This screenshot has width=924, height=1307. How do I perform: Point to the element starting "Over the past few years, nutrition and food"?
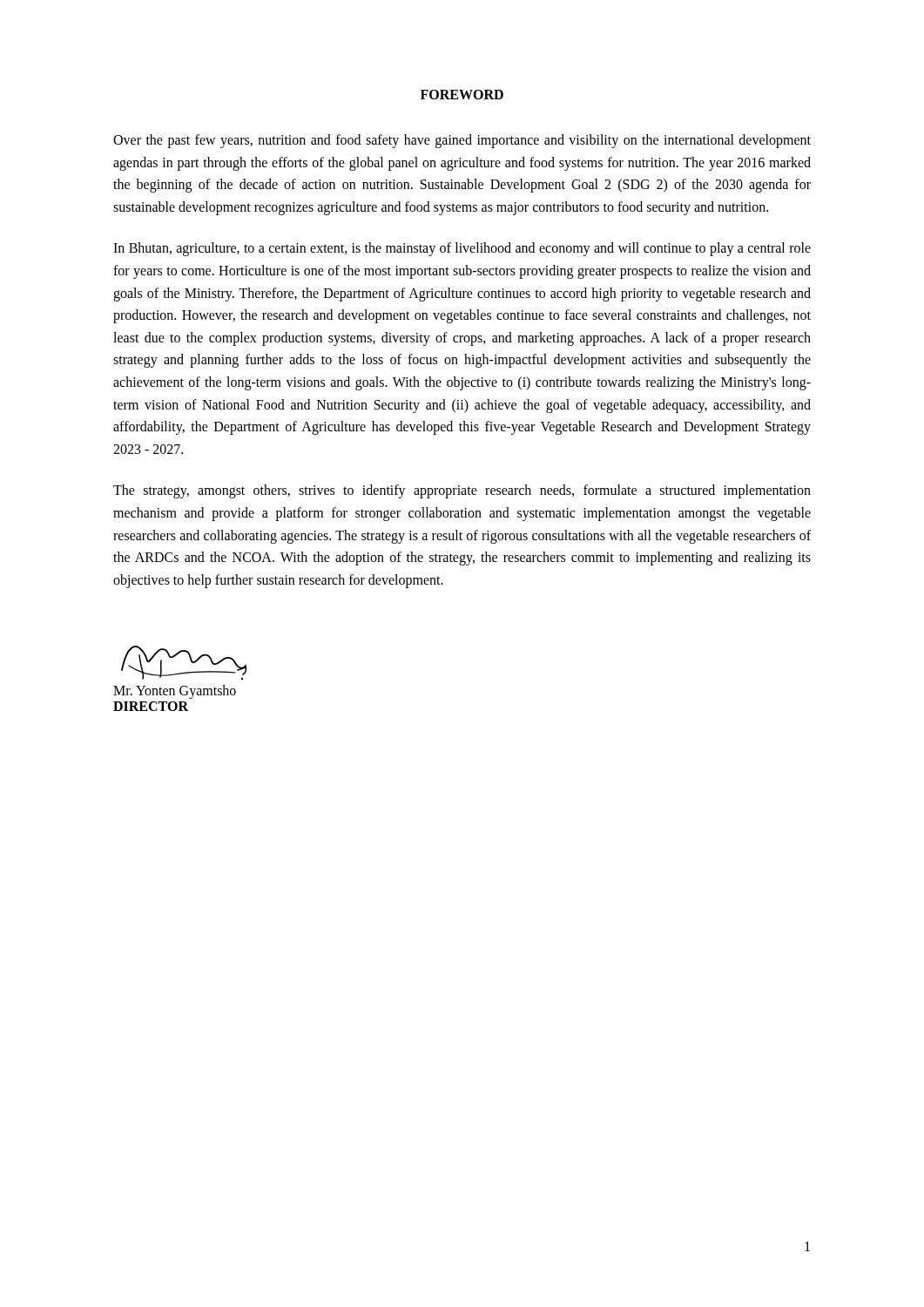click(462, 173)
